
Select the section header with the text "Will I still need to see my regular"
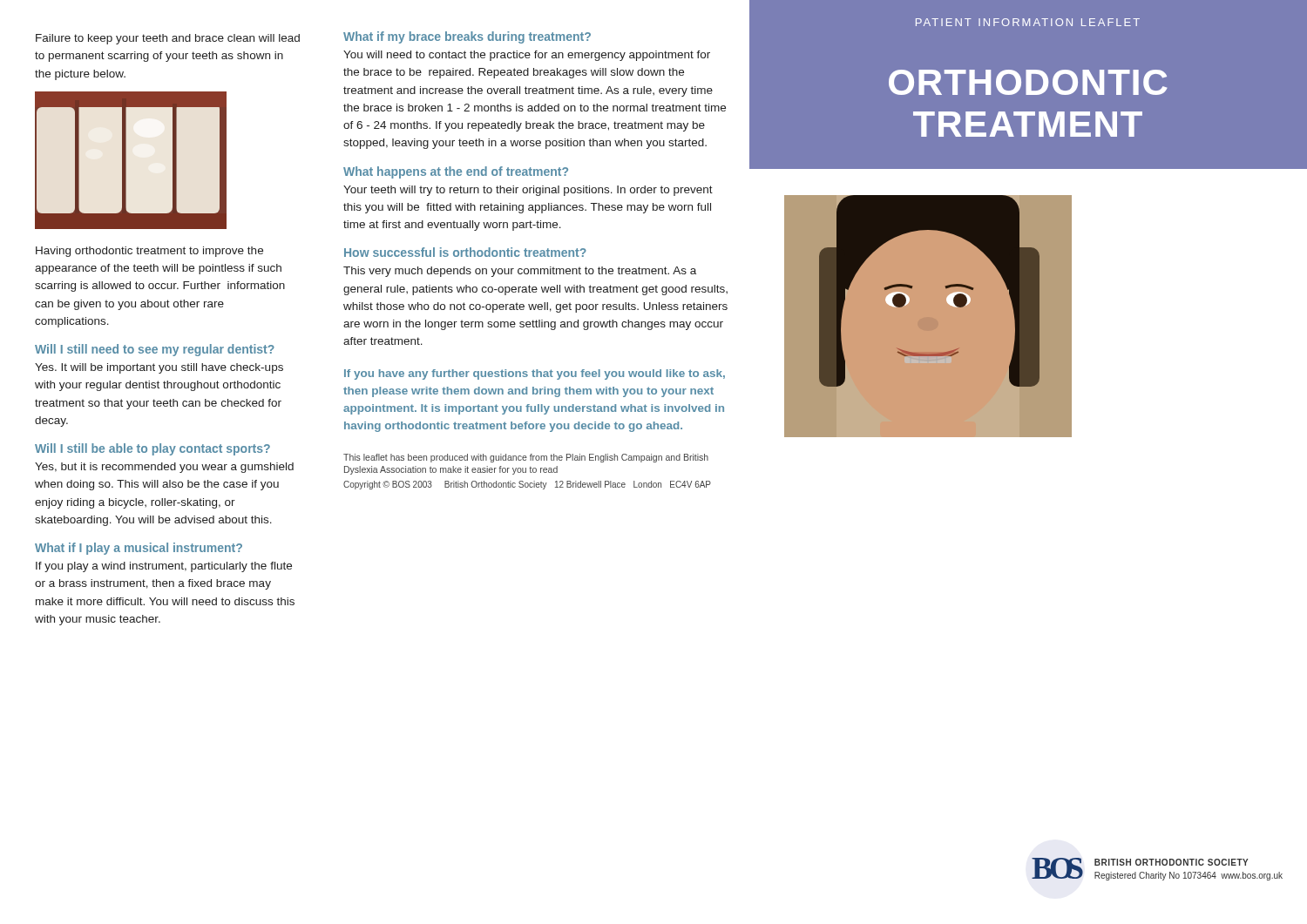pos(155,349)
